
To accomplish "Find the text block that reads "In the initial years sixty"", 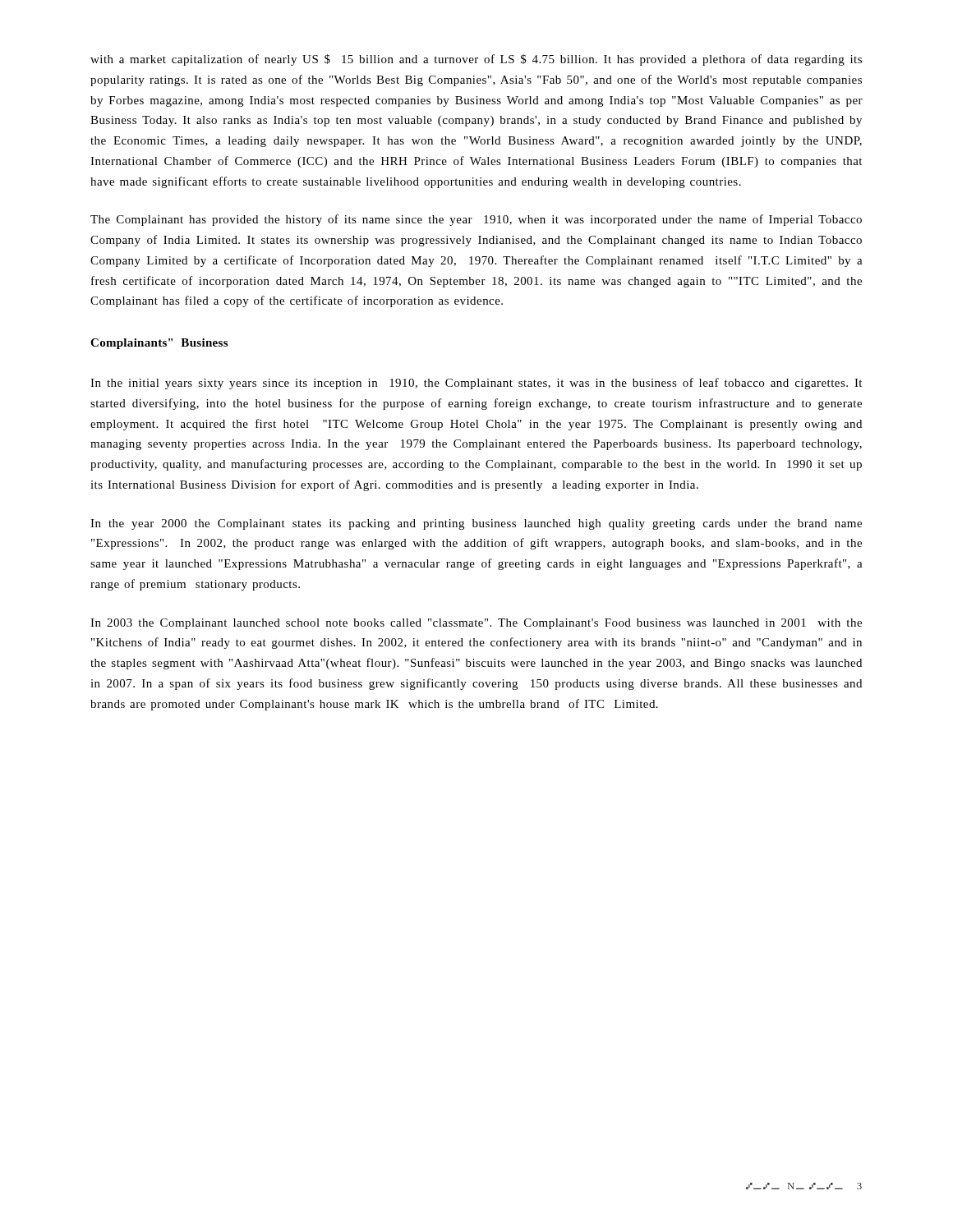I will (476, 434).
